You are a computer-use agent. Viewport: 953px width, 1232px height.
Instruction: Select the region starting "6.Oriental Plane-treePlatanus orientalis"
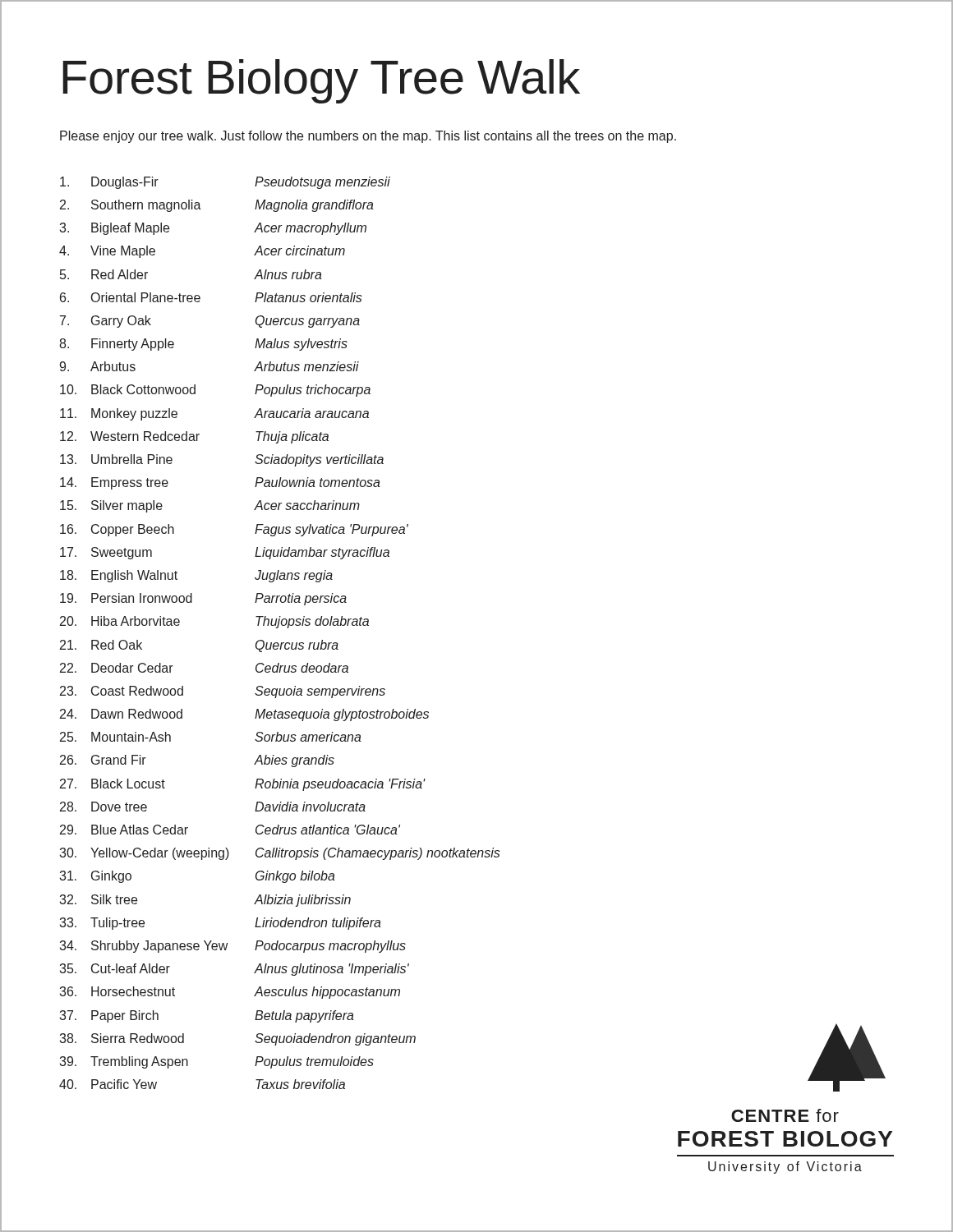coord(211,298)
